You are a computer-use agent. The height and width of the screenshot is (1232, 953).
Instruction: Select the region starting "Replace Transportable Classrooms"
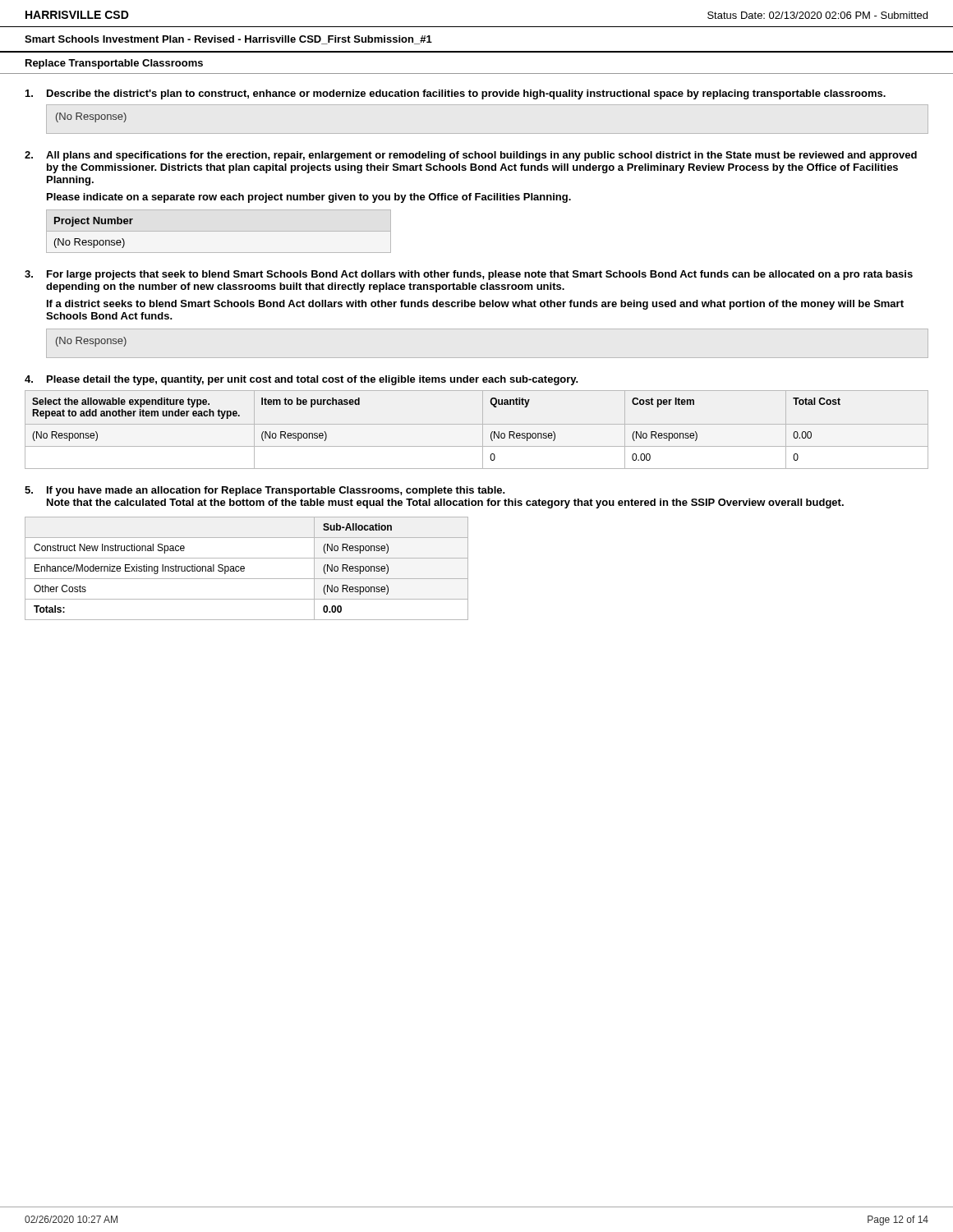coord(114,63)
